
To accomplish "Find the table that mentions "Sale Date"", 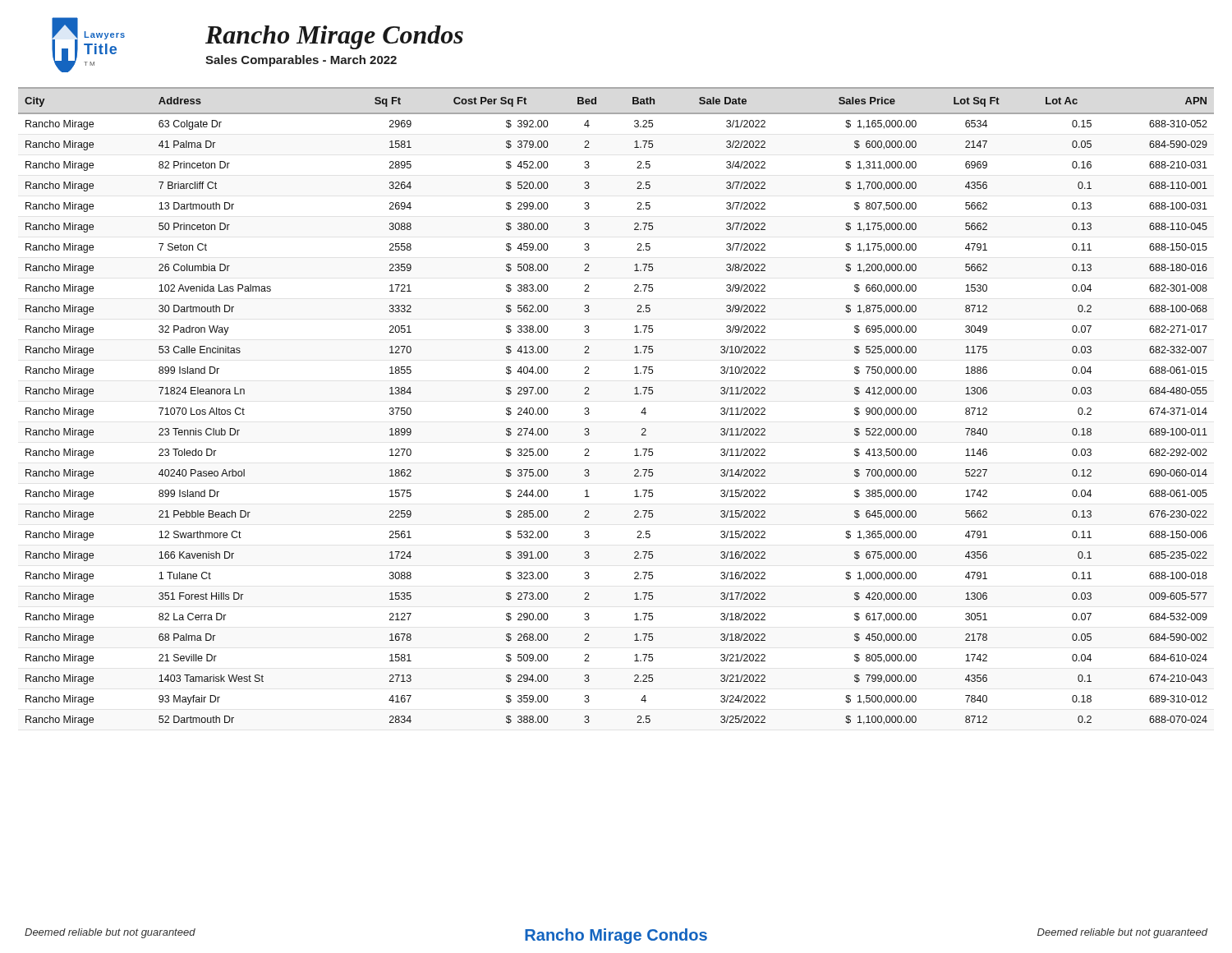I will (x=616, y=409).
